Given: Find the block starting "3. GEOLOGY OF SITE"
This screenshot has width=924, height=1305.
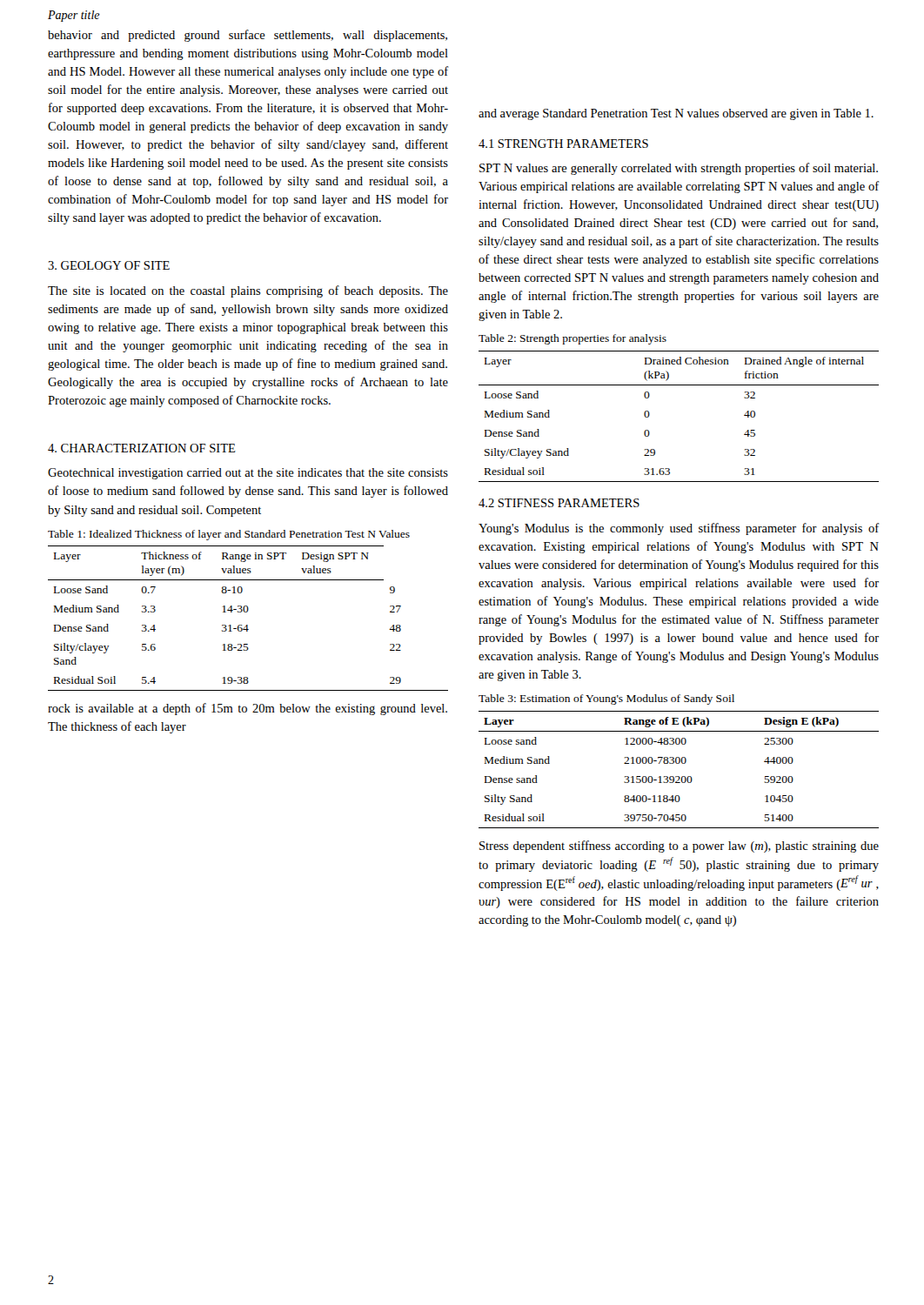Looking at the screenshot, I should [109, 266].
